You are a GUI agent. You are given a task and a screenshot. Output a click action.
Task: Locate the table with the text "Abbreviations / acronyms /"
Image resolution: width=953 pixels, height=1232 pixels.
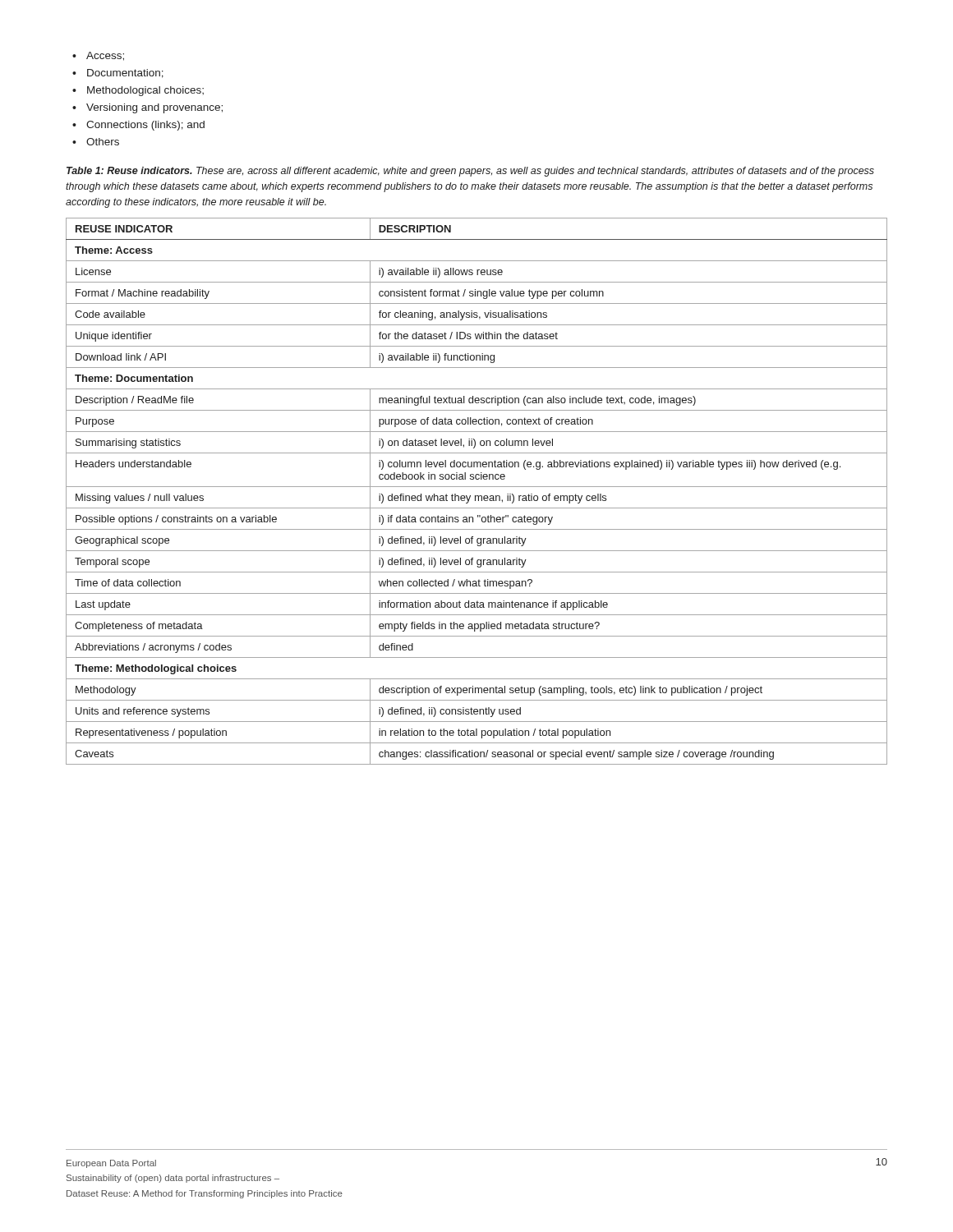476,491
